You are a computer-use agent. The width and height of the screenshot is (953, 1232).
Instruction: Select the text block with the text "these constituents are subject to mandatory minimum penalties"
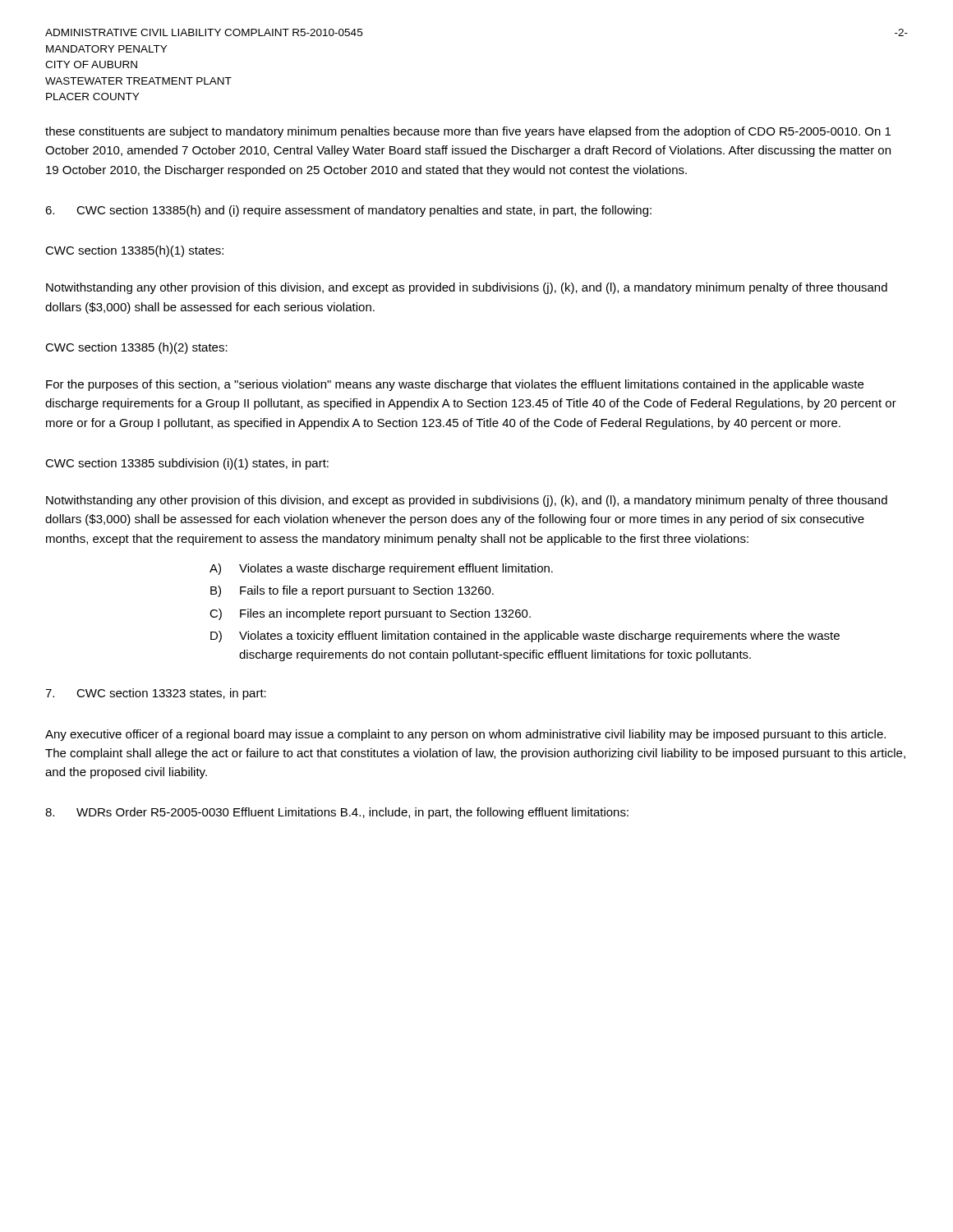click(x=468, y=150)
